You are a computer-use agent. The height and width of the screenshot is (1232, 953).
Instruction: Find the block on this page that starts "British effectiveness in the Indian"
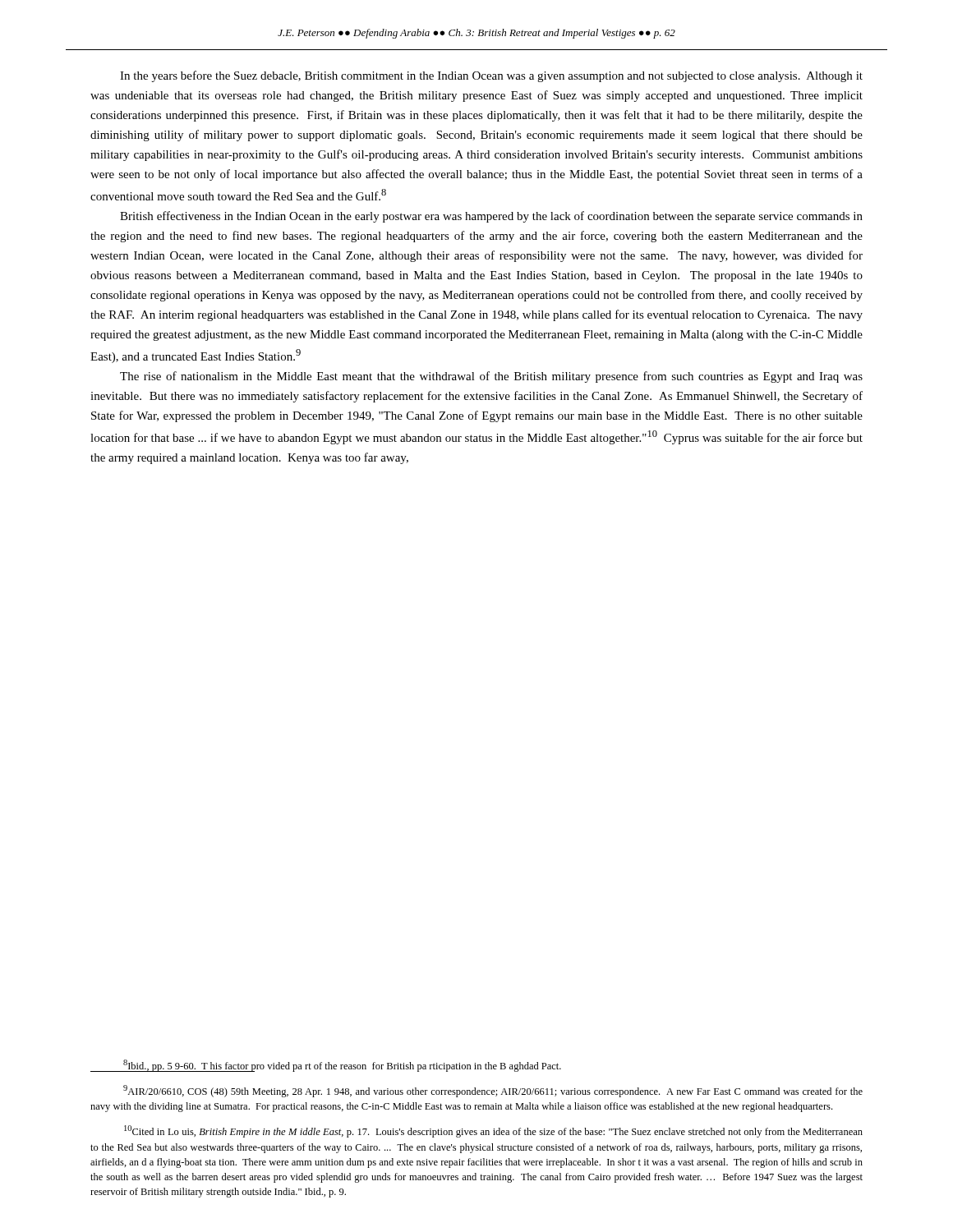point(476,286)
